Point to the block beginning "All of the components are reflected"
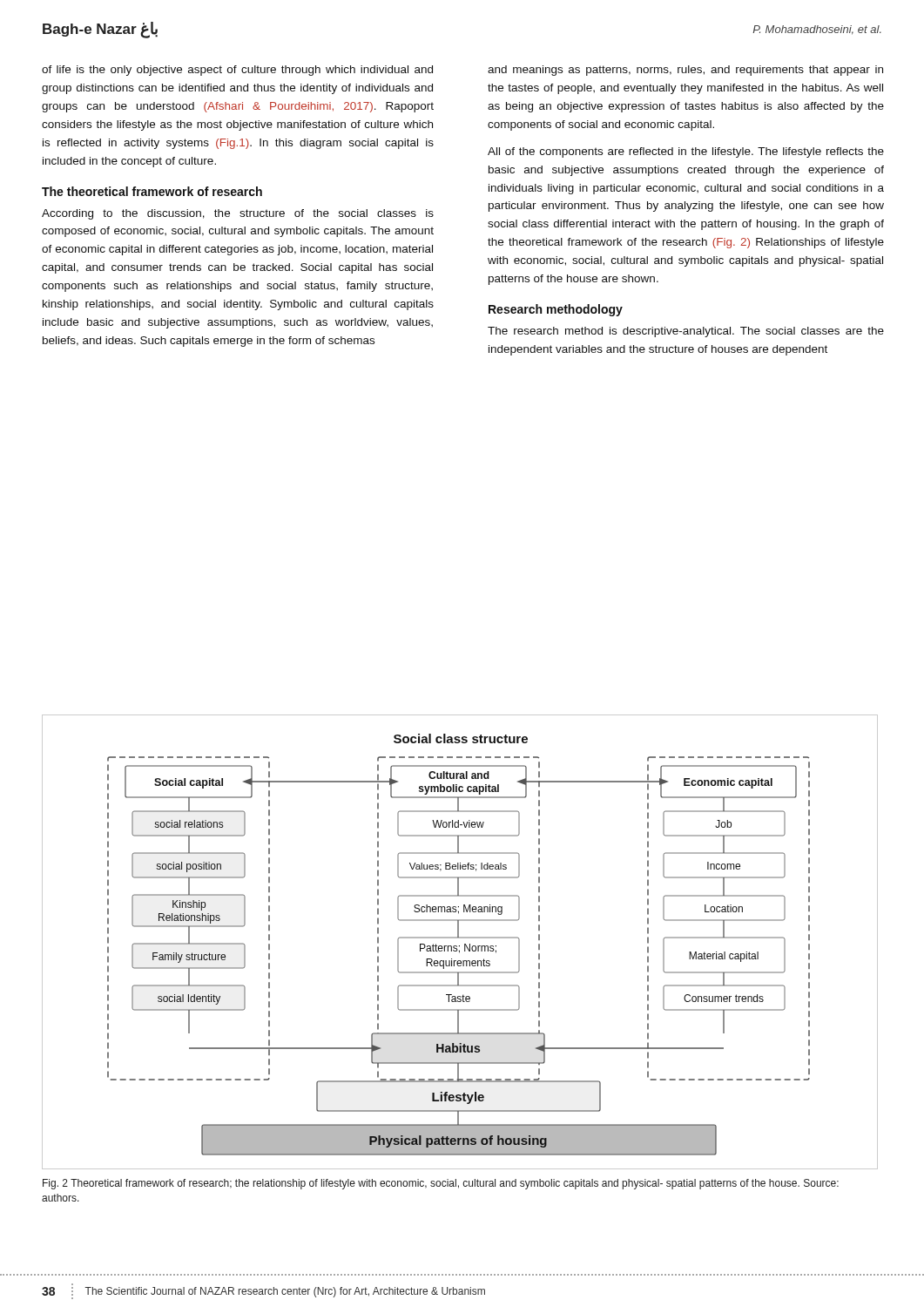Image resolution: width=924 pixels, height=1307 pixels. pyautogui.click(x=686, y=215)
